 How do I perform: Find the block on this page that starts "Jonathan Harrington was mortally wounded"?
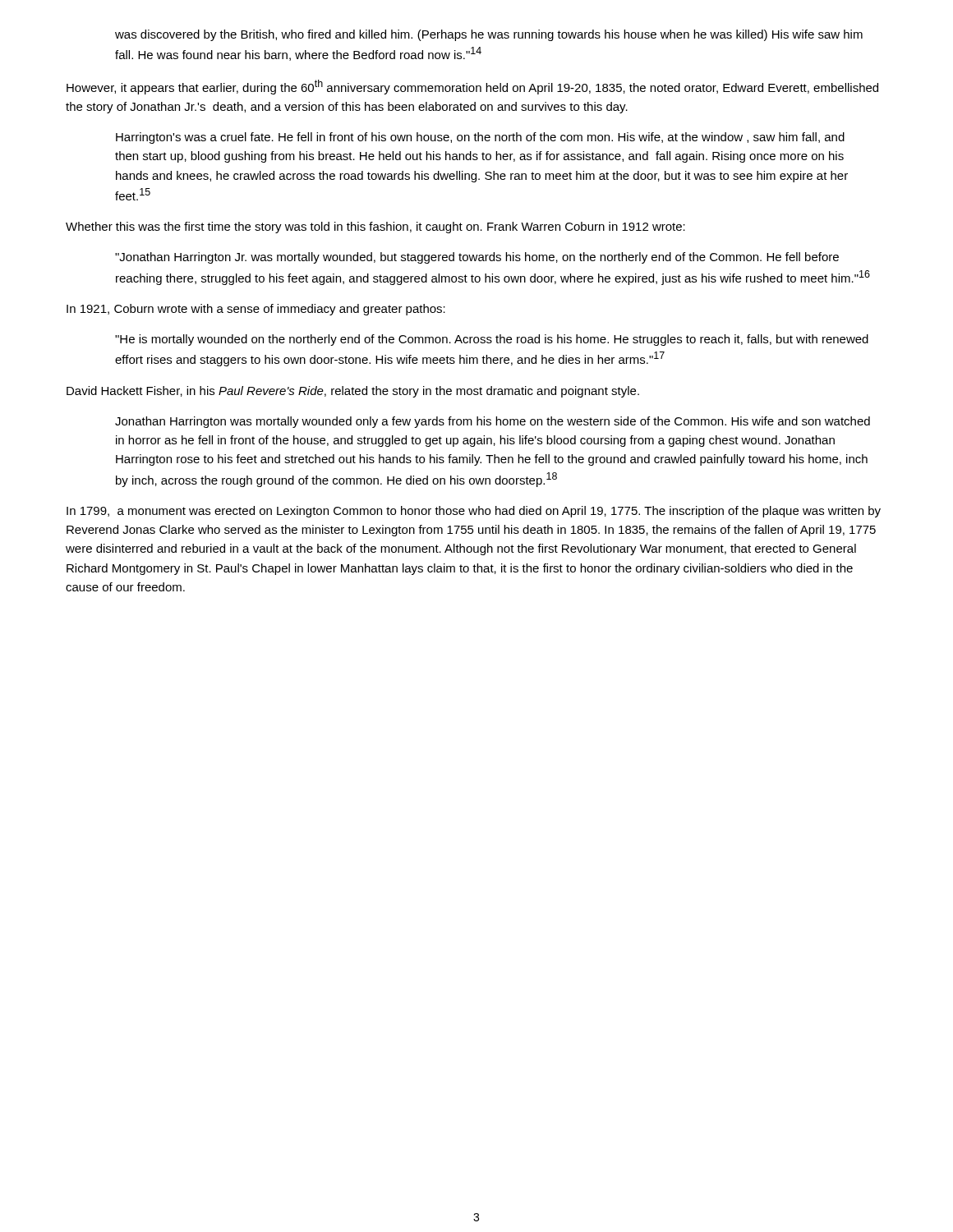click(x=493, y=450)
